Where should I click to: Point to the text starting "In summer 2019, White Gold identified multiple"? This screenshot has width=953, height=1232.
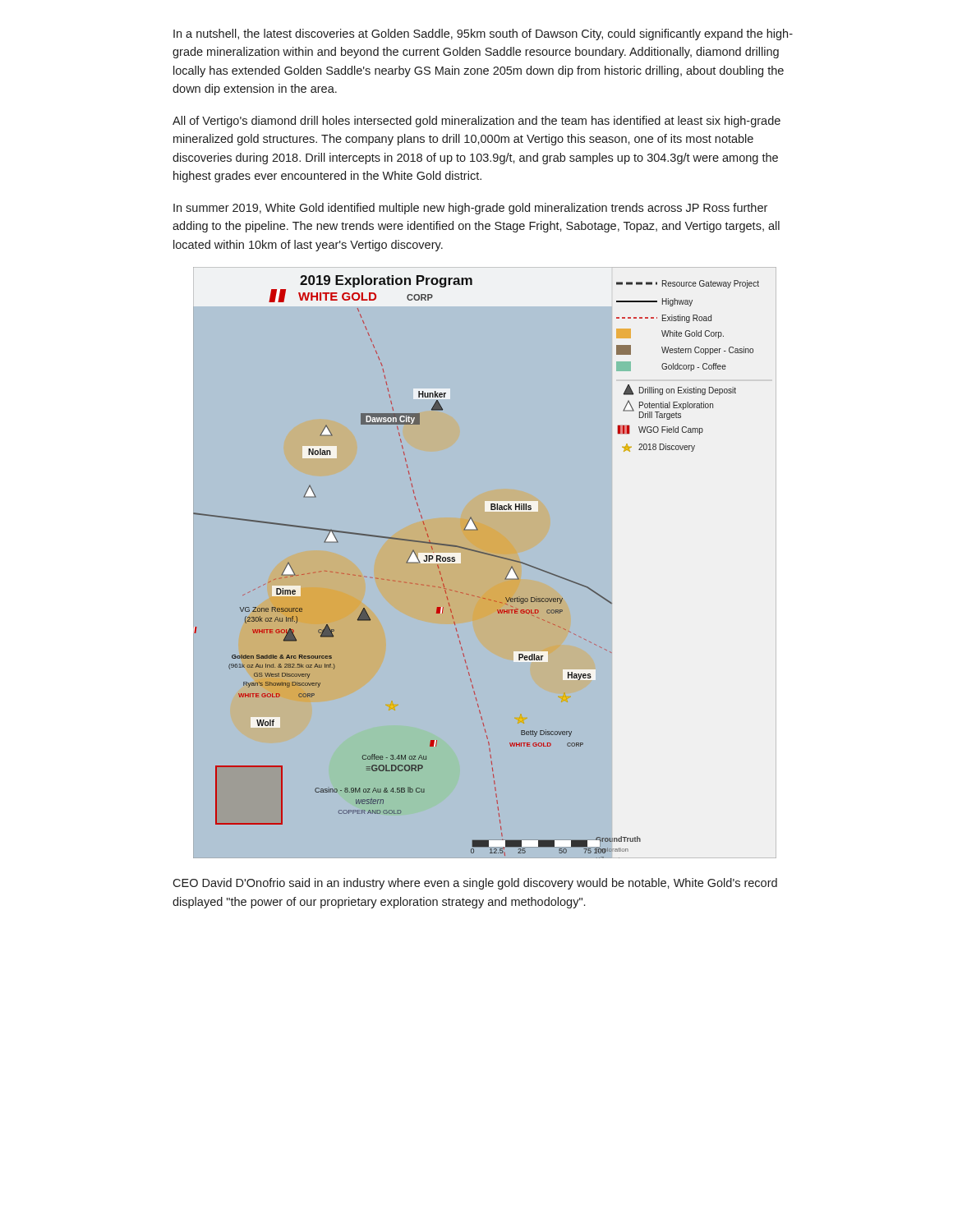coord(476,226)
